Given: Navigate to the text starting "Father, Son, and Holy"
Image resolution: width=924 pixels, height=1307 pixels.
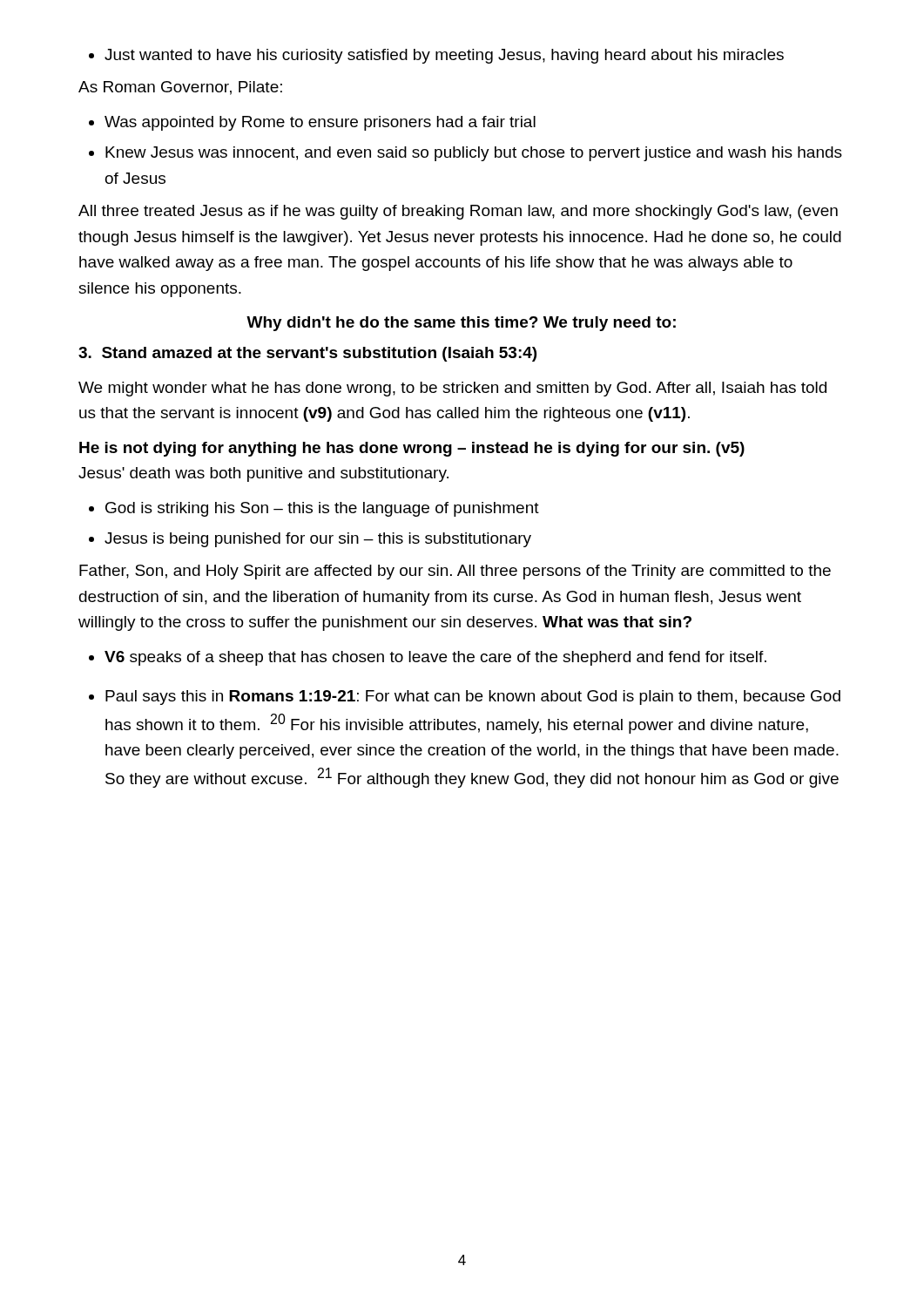Looking at the screenshot, I should point(462,597).
